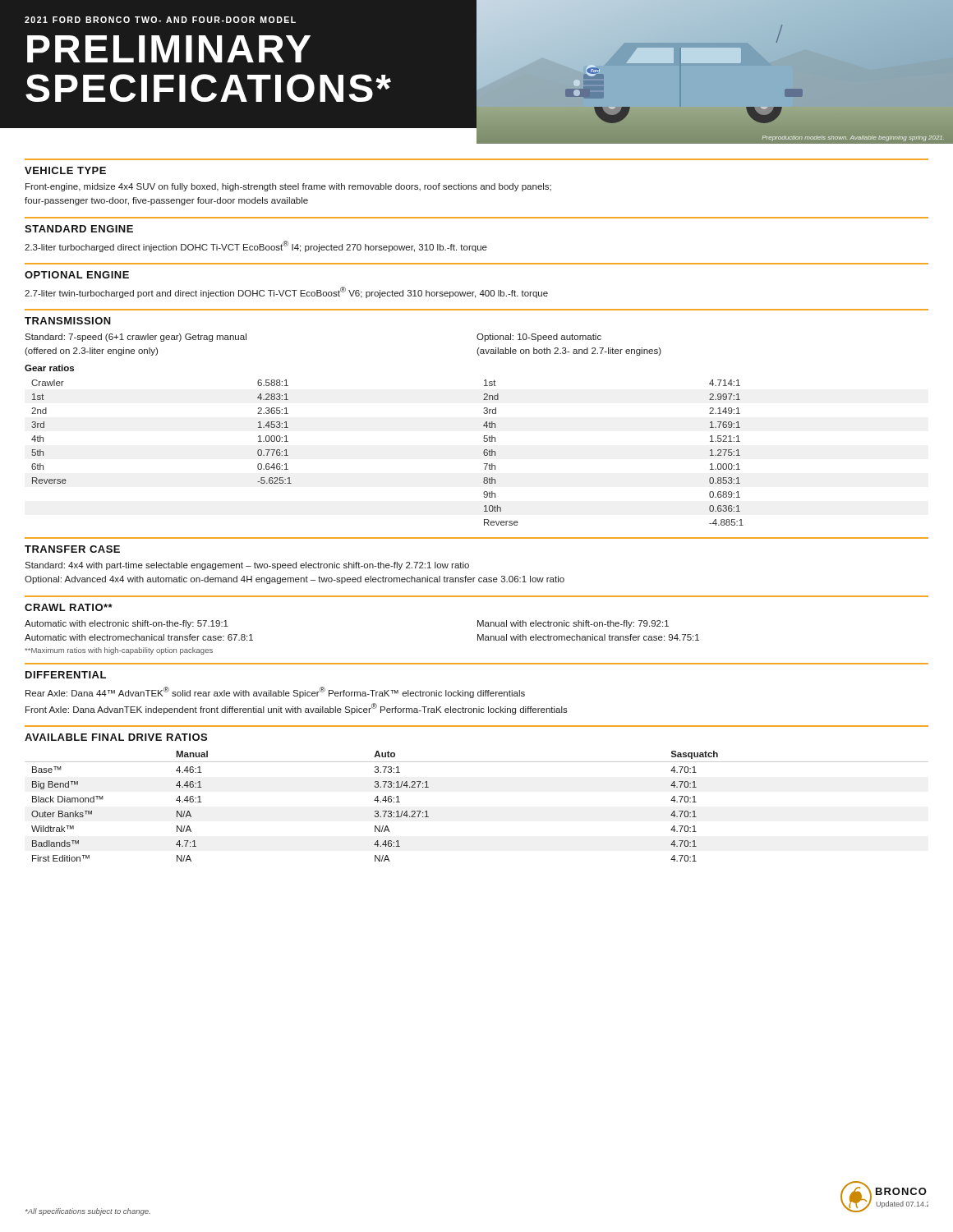Image resolution: width=953 pixels, height=1232 pixels.
Task: Find the photo
Action: tap(715, 72)
